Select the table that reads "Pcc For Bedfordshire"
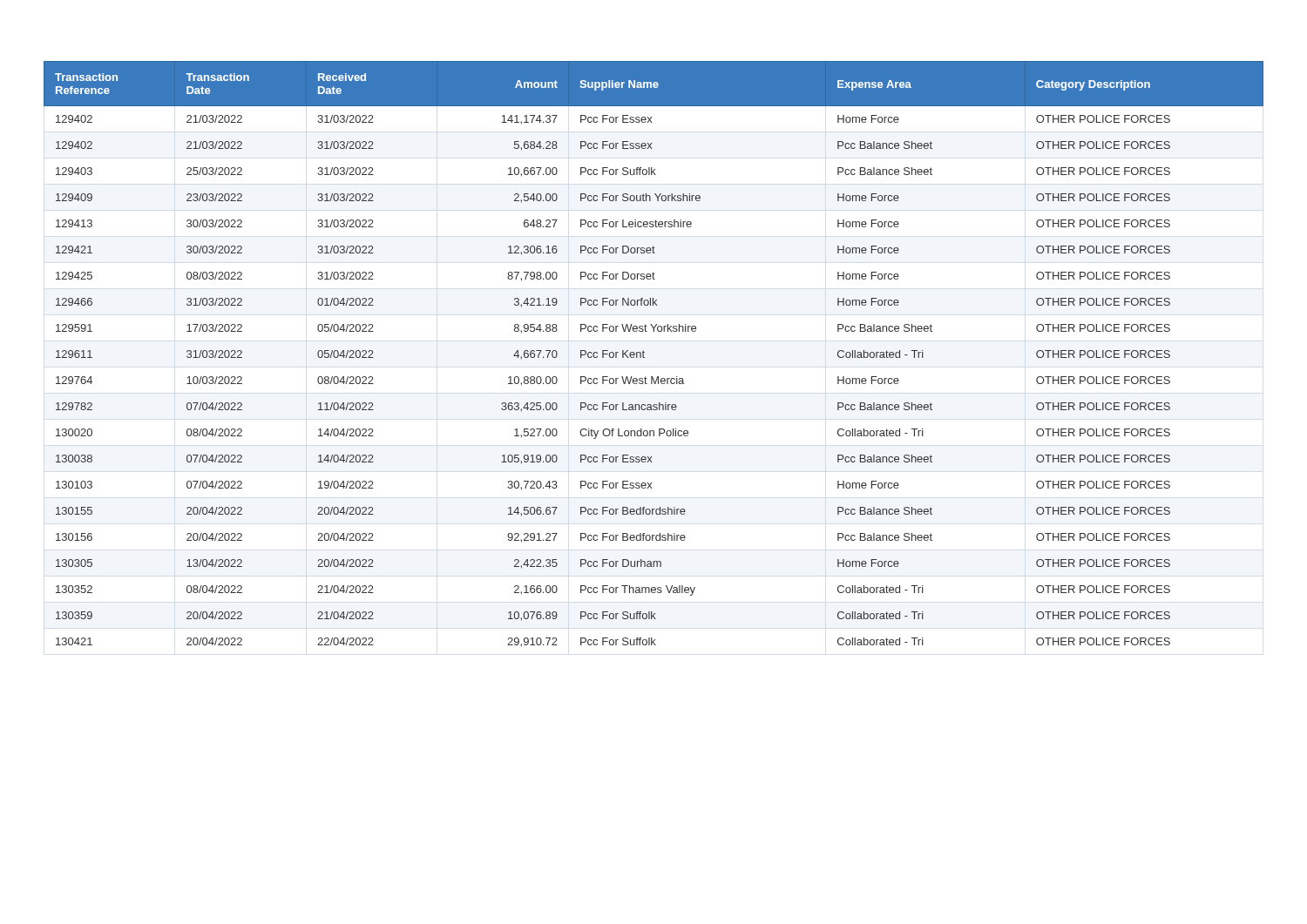 [654, 358]
